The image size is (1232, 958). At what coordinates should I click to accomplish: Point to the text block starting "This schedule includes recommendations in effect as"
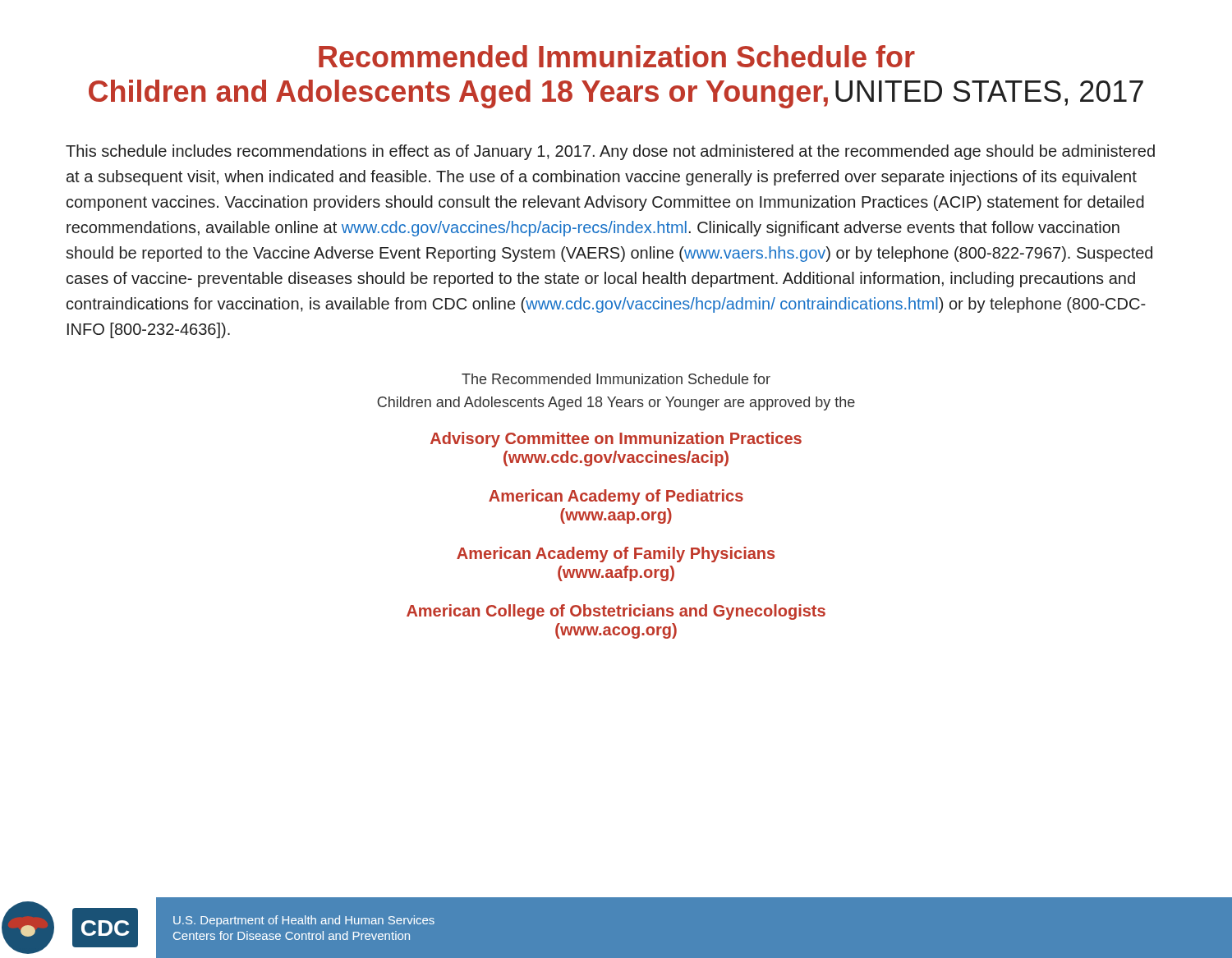611,240
